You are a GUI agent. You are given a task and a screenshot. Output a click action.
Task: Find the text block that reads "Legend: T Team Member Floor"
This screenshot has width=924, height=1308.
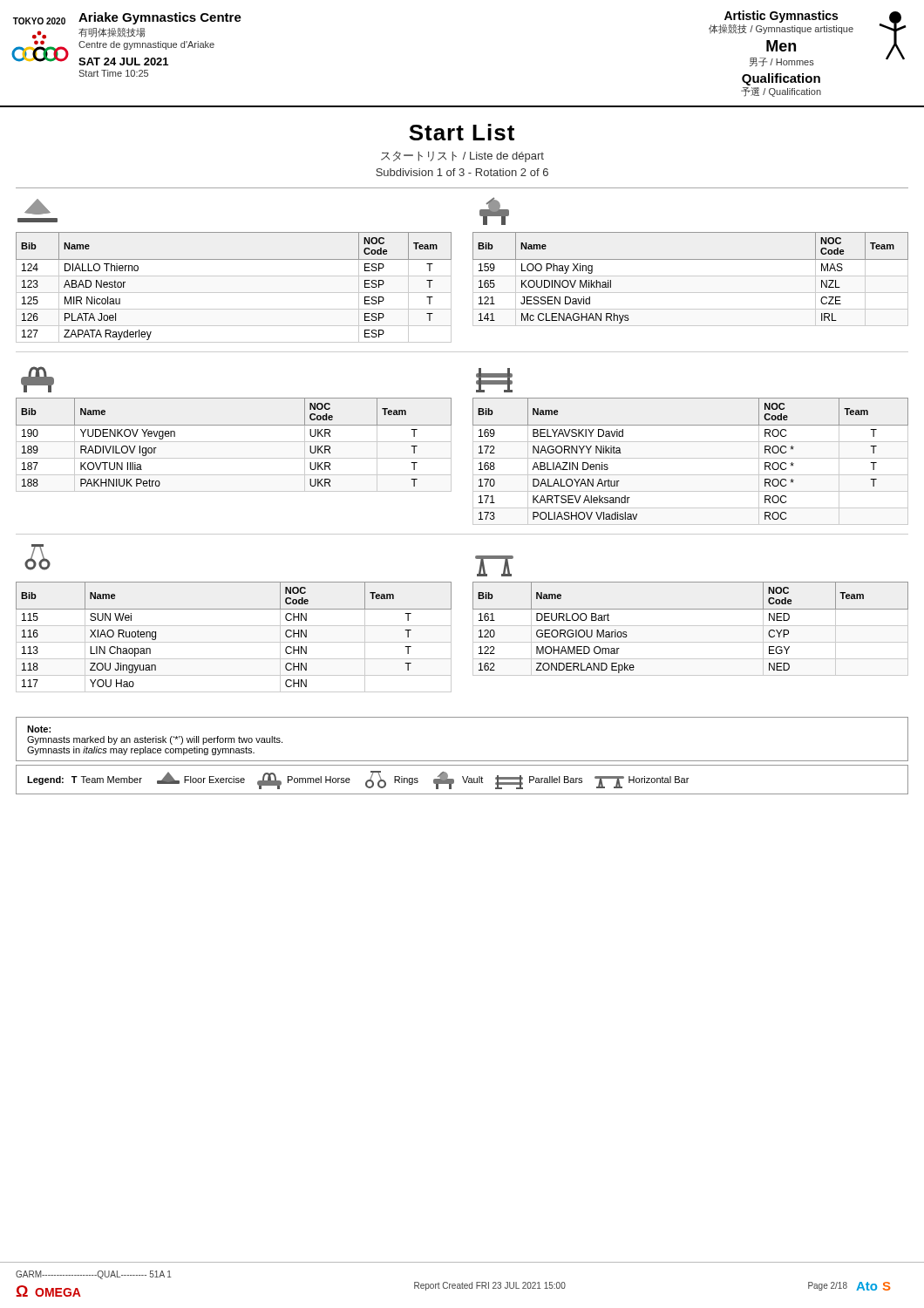click(x=358, y=780)
